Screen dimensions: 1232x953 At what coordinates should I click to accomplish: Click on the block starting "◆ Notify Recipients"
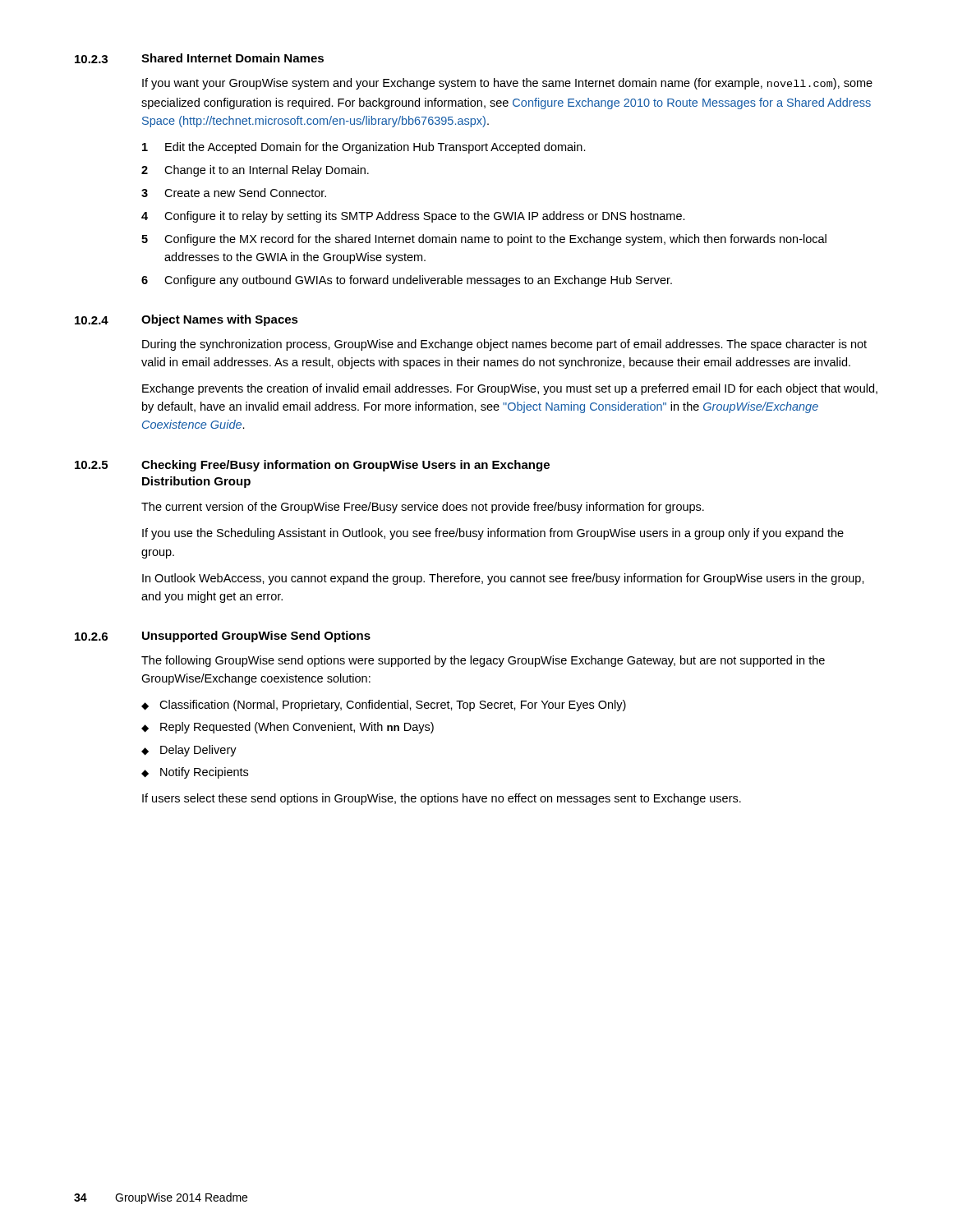click(x=195, y=773)
